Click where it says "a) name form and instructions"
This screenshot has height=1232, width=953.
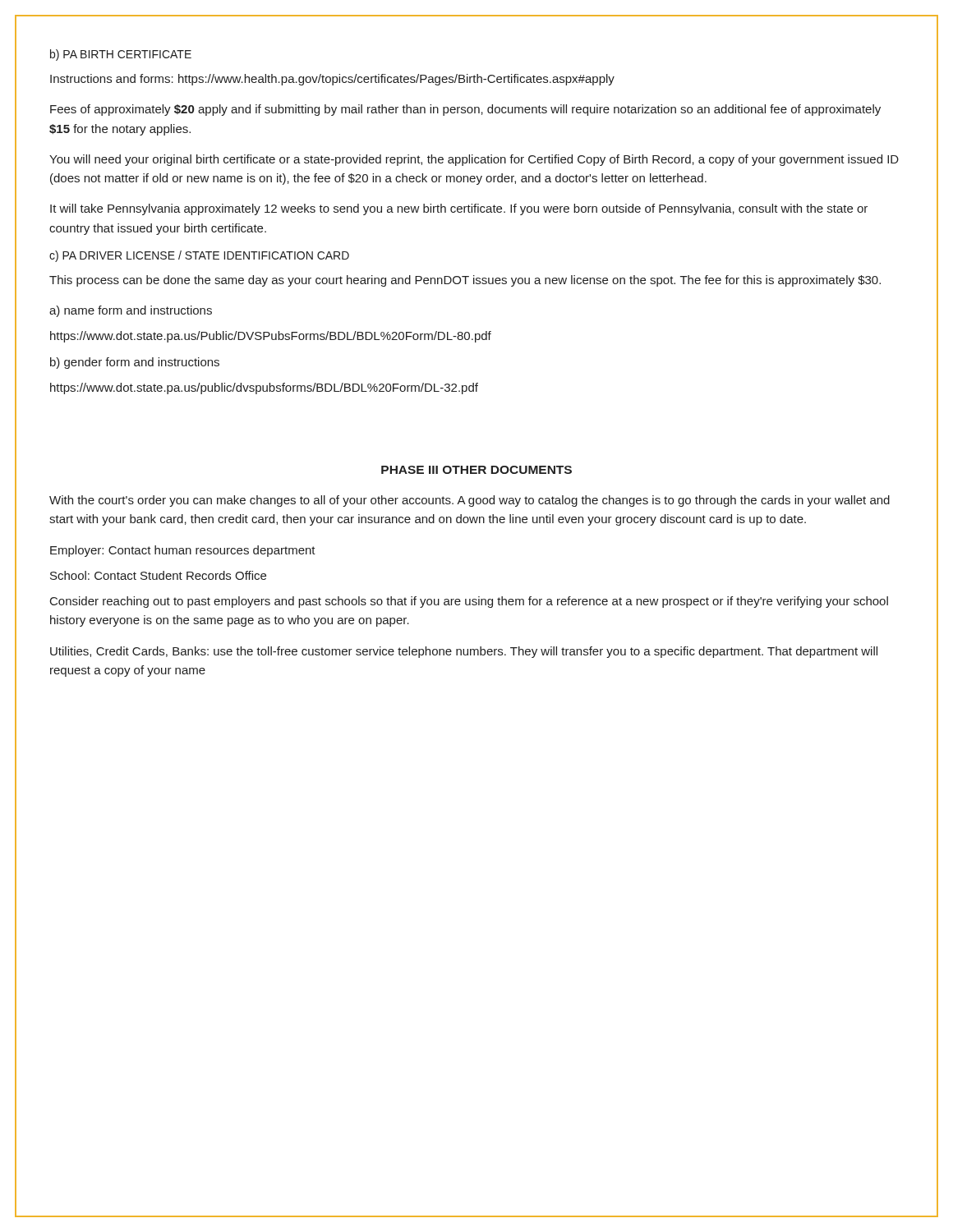tap(131, 310)
